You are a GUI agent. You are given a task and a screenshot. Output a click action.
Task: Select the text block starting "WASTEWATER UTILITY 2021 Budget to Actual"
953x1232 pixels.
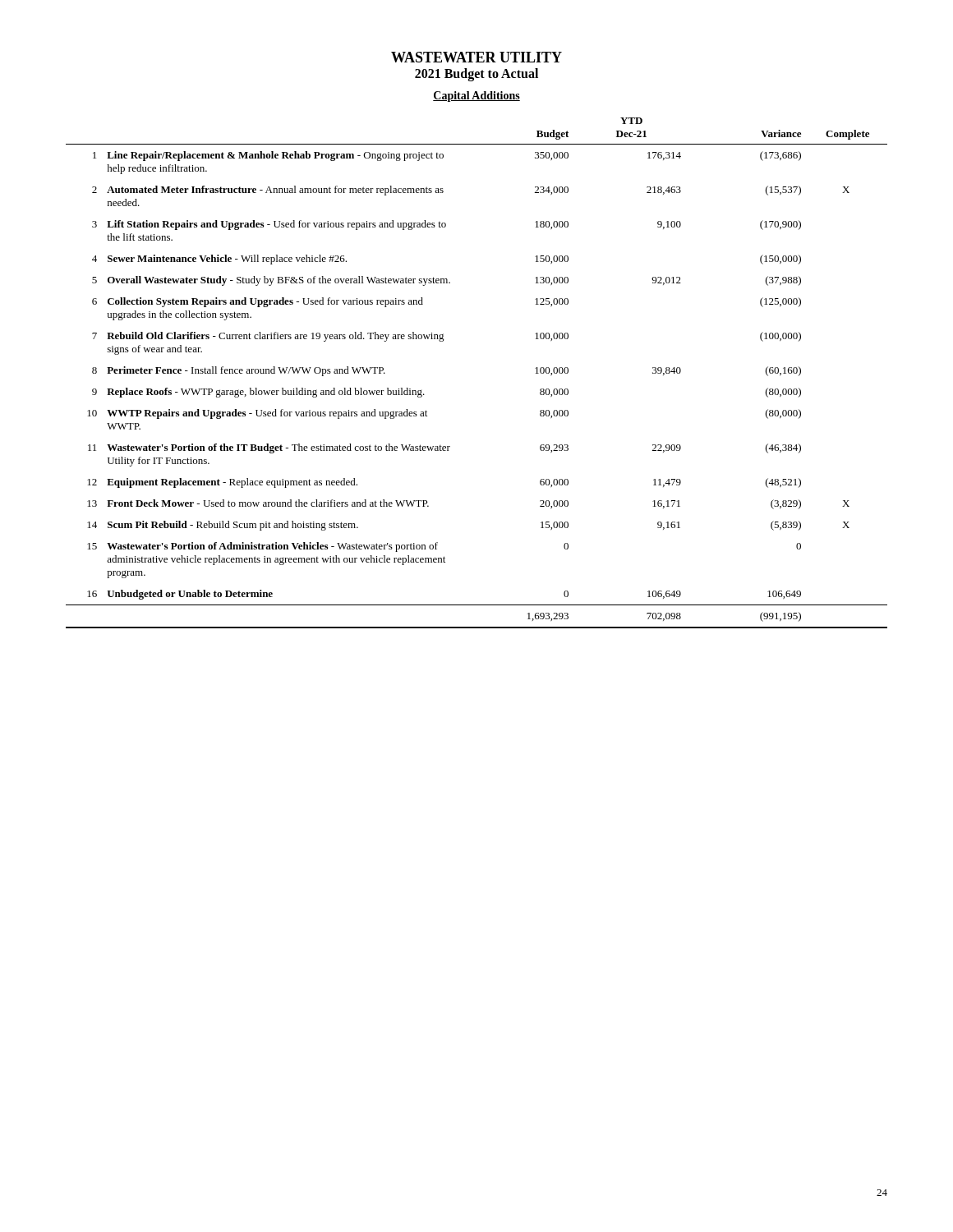pyautogui.click(x=476, y=65)
